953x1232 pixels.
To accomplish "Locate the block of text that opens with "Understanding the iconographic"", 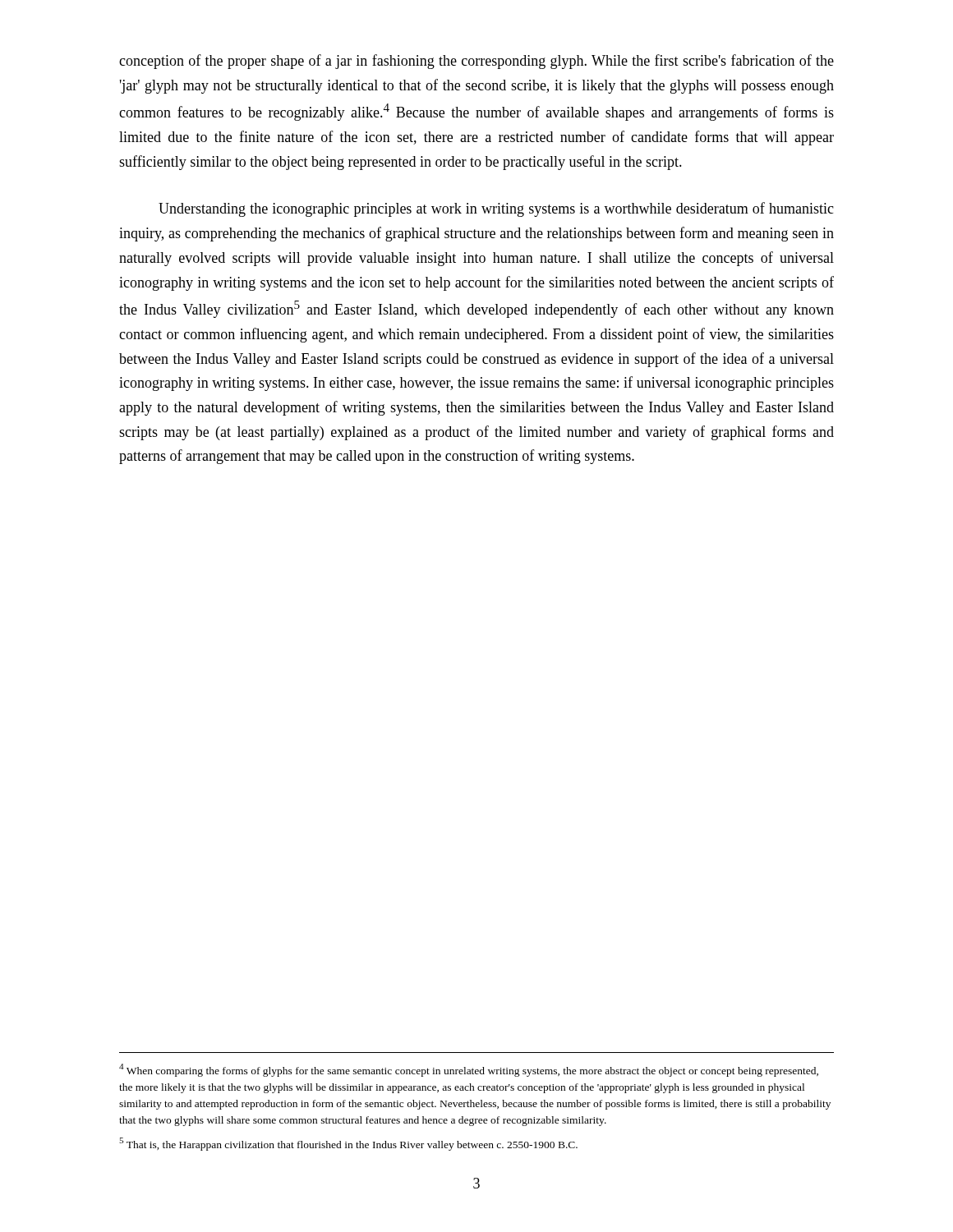I will (x=476, y=333).
